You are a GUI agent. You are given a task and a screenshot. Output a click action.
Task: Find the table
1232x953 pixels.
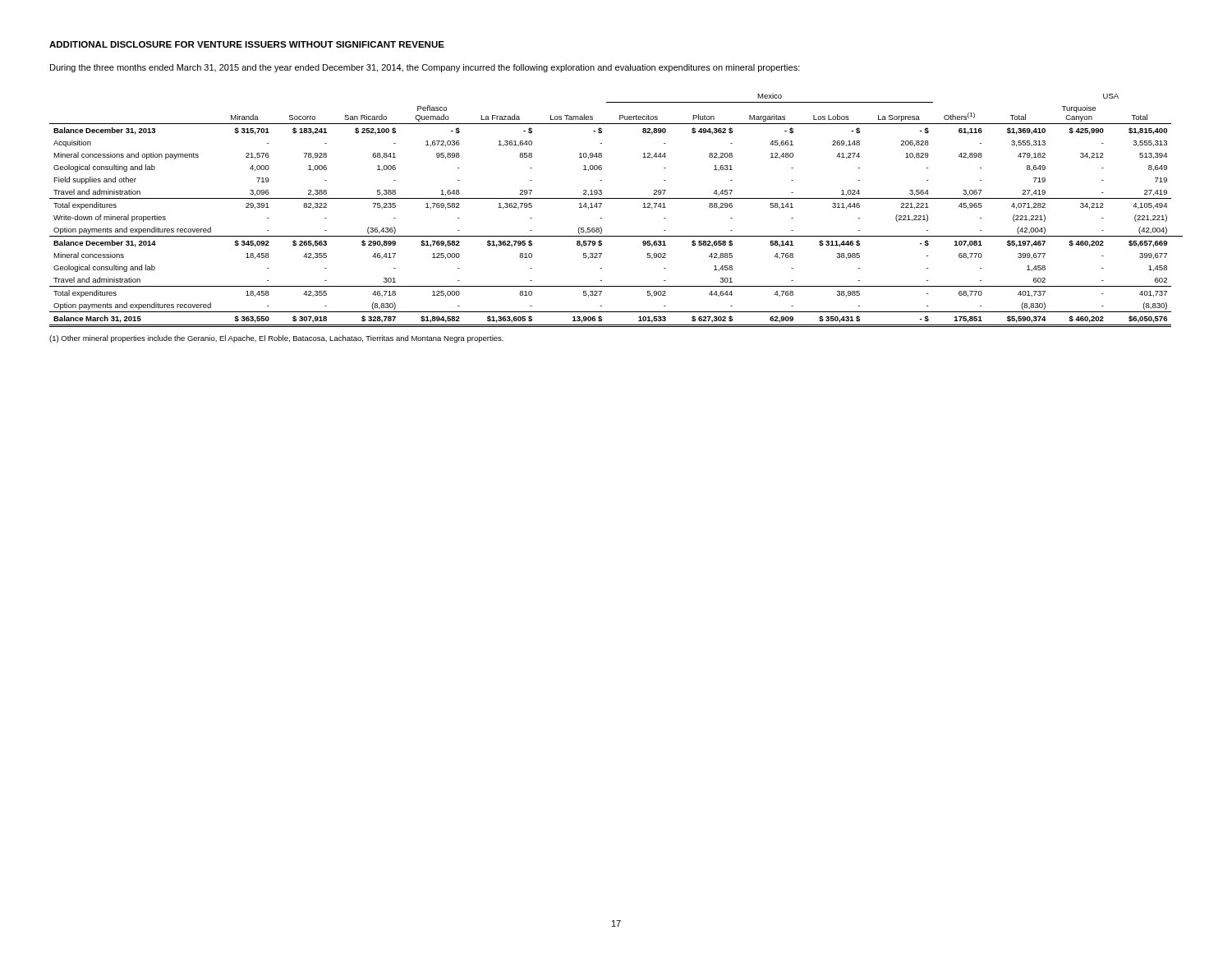point(616,208)
